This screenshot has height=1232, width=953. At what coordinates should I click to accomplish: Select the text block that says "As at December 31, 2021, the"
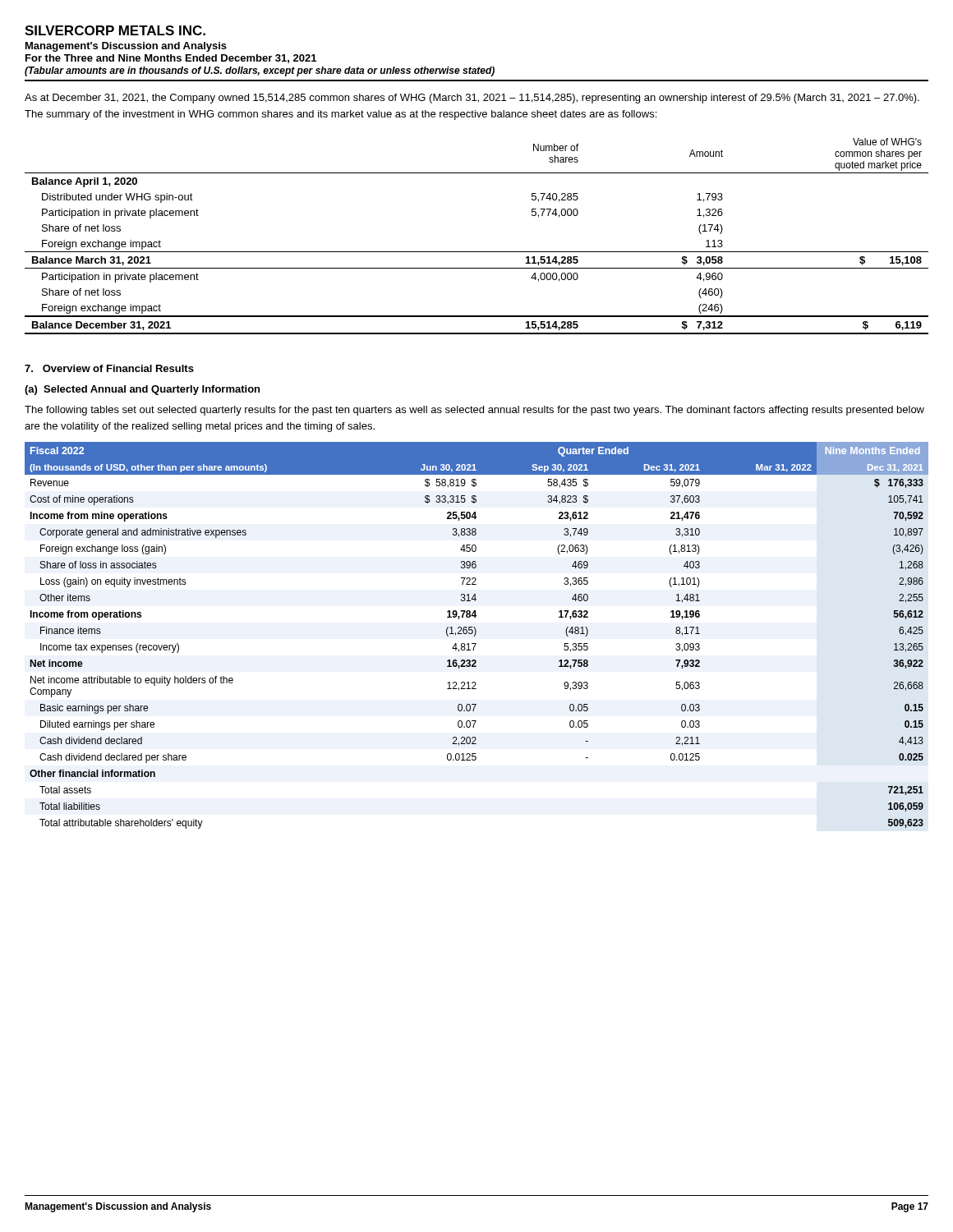[472, 105]
